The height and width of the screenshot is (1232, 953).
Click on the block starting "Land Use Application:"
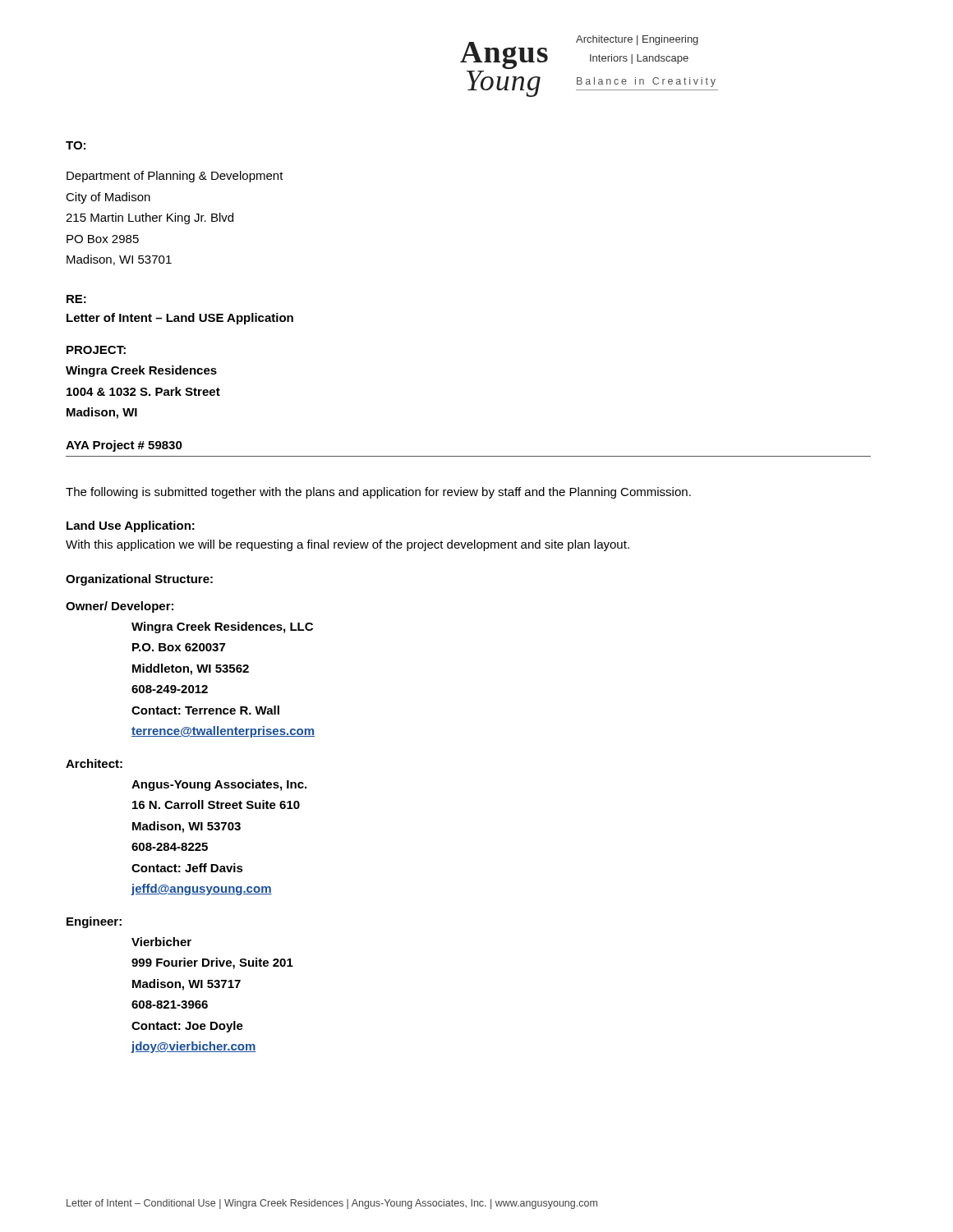pos(131,525)
